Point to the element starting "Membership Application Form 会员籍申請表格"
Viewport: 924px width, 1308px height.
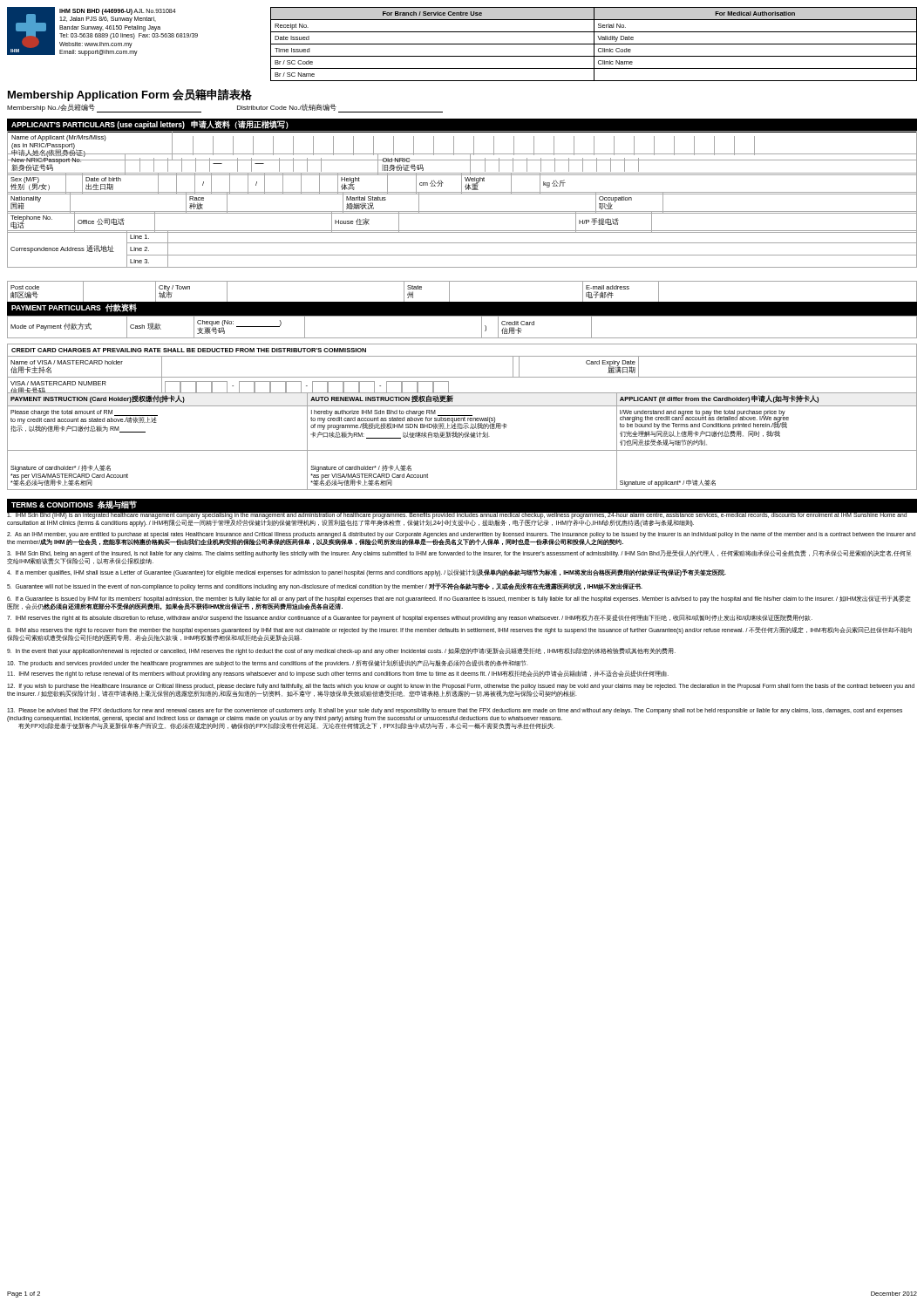tap(129, 95)
